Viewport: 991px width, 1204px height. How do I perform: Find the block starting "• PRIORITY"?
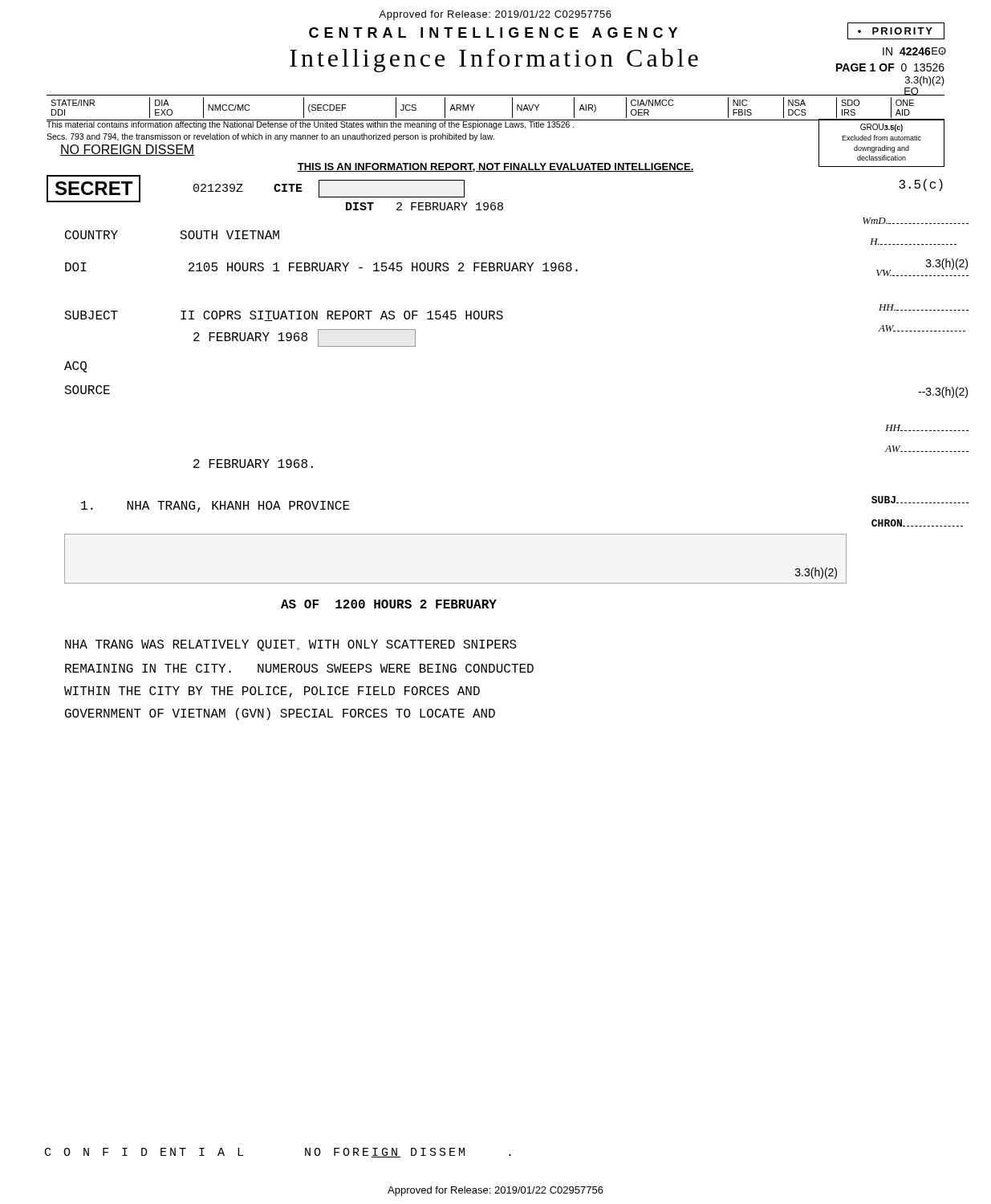[x=896, y=31]
